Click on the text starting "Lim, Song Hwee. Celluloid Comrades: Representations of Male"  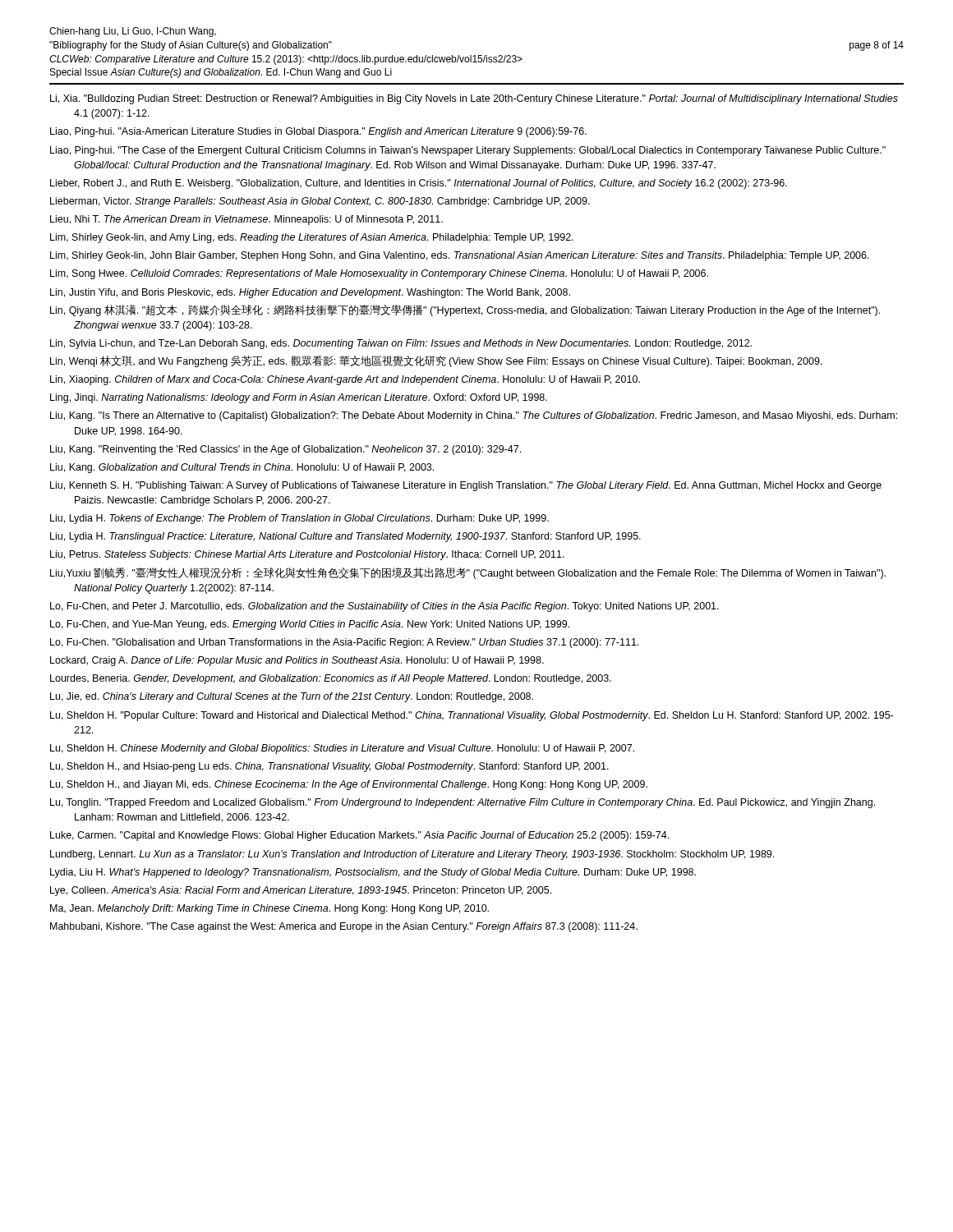coord(379,274)
